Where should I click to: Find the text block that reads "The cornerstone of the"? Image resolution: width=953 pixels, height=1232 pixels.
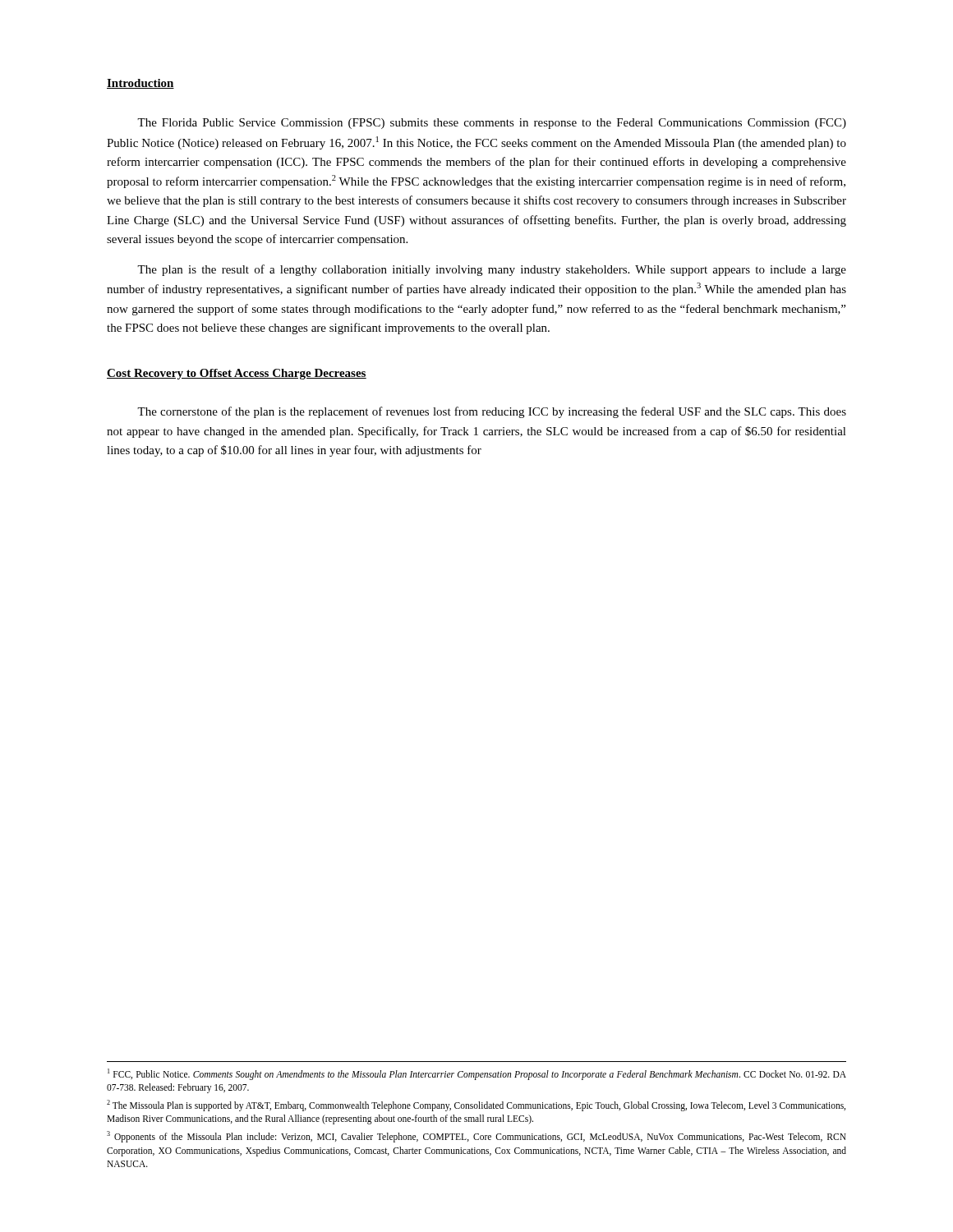(x=476, y=431)
